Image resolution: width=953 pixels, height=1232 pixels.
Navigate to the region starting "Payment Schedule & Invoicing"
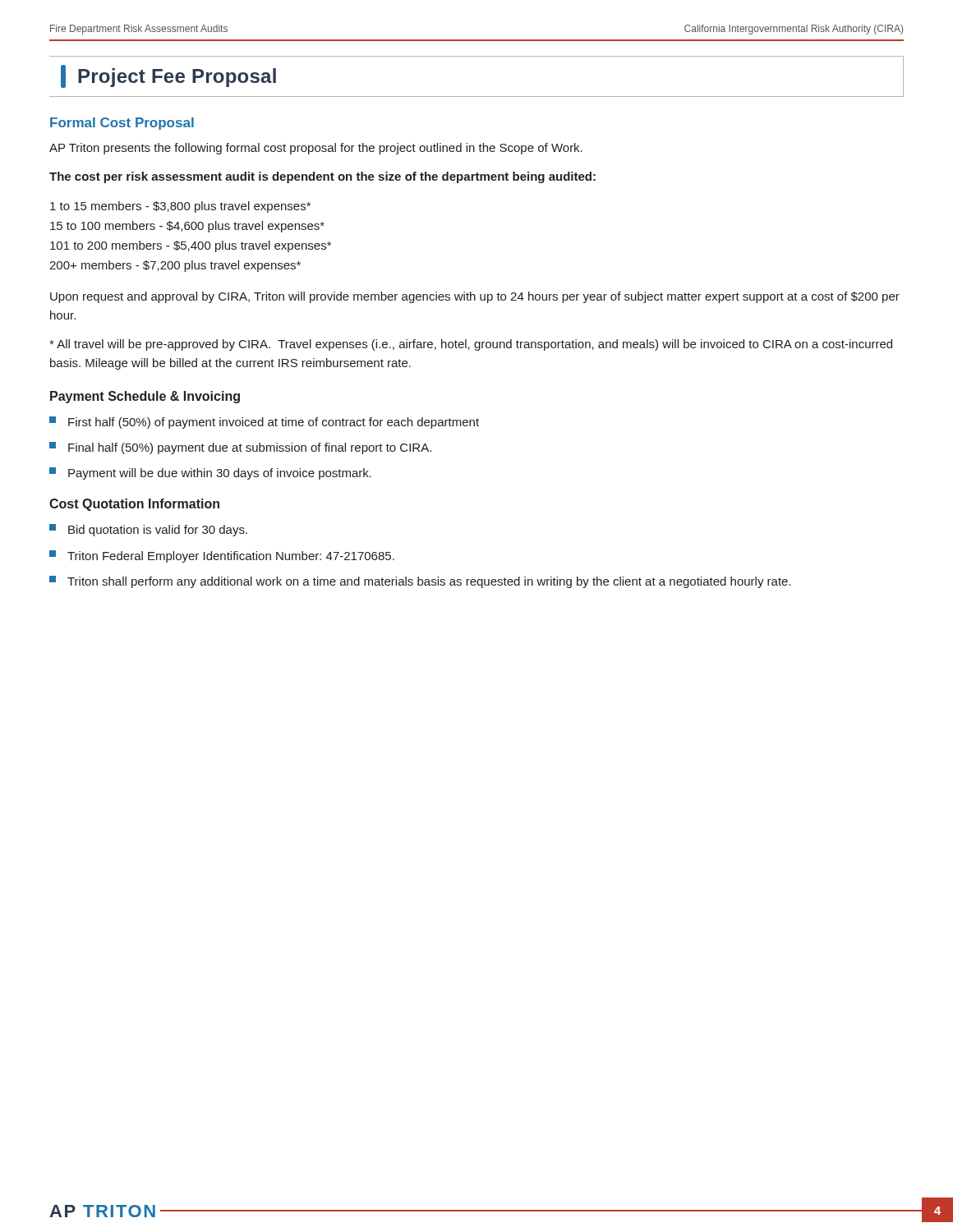pyautogui.click(x=145, y=396)
